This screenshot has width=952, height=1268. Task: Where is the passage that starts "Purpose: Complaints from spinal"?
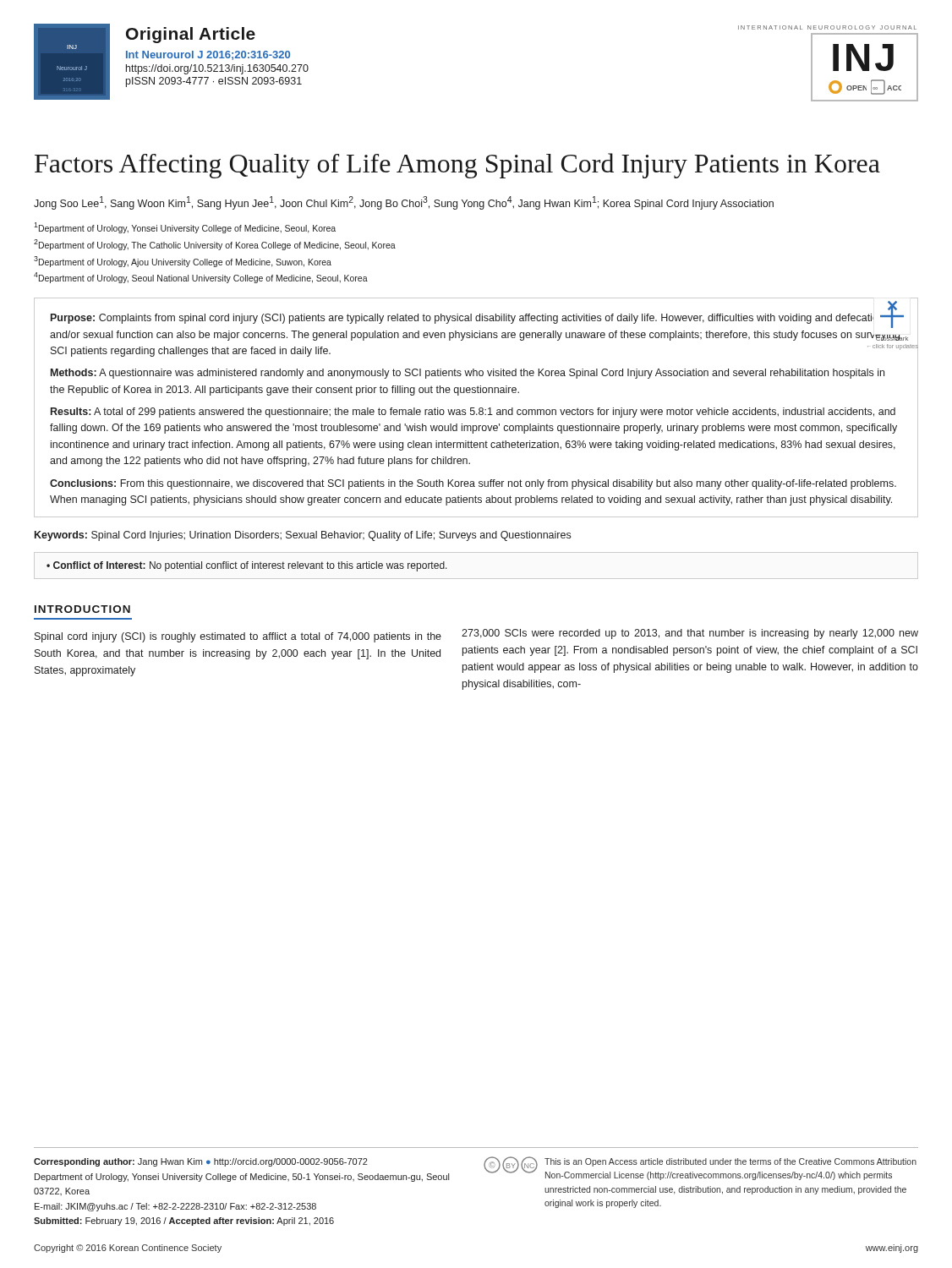click(x=476, y=409)
